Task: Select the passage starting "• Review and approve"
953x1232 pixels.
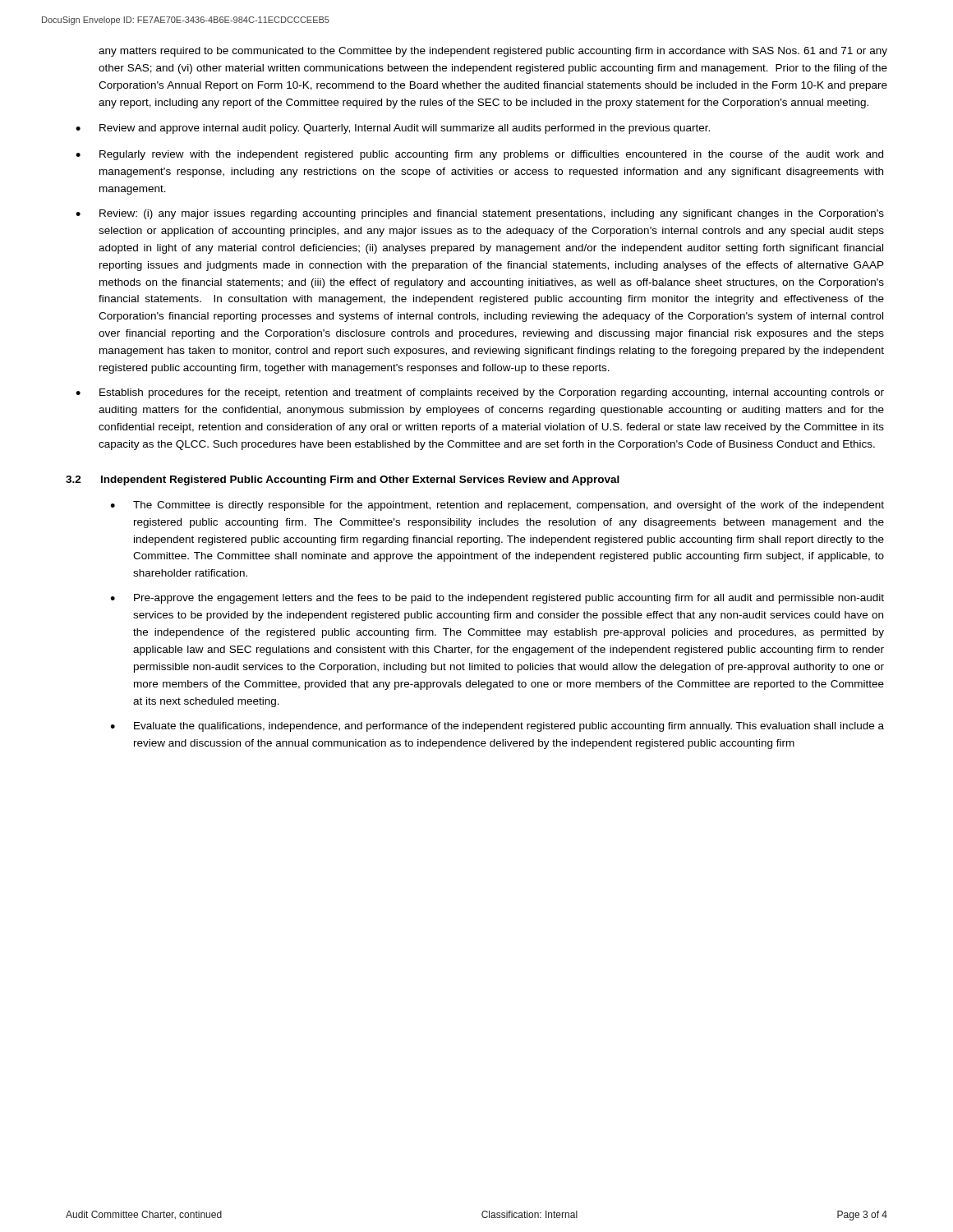Action: 481,129
